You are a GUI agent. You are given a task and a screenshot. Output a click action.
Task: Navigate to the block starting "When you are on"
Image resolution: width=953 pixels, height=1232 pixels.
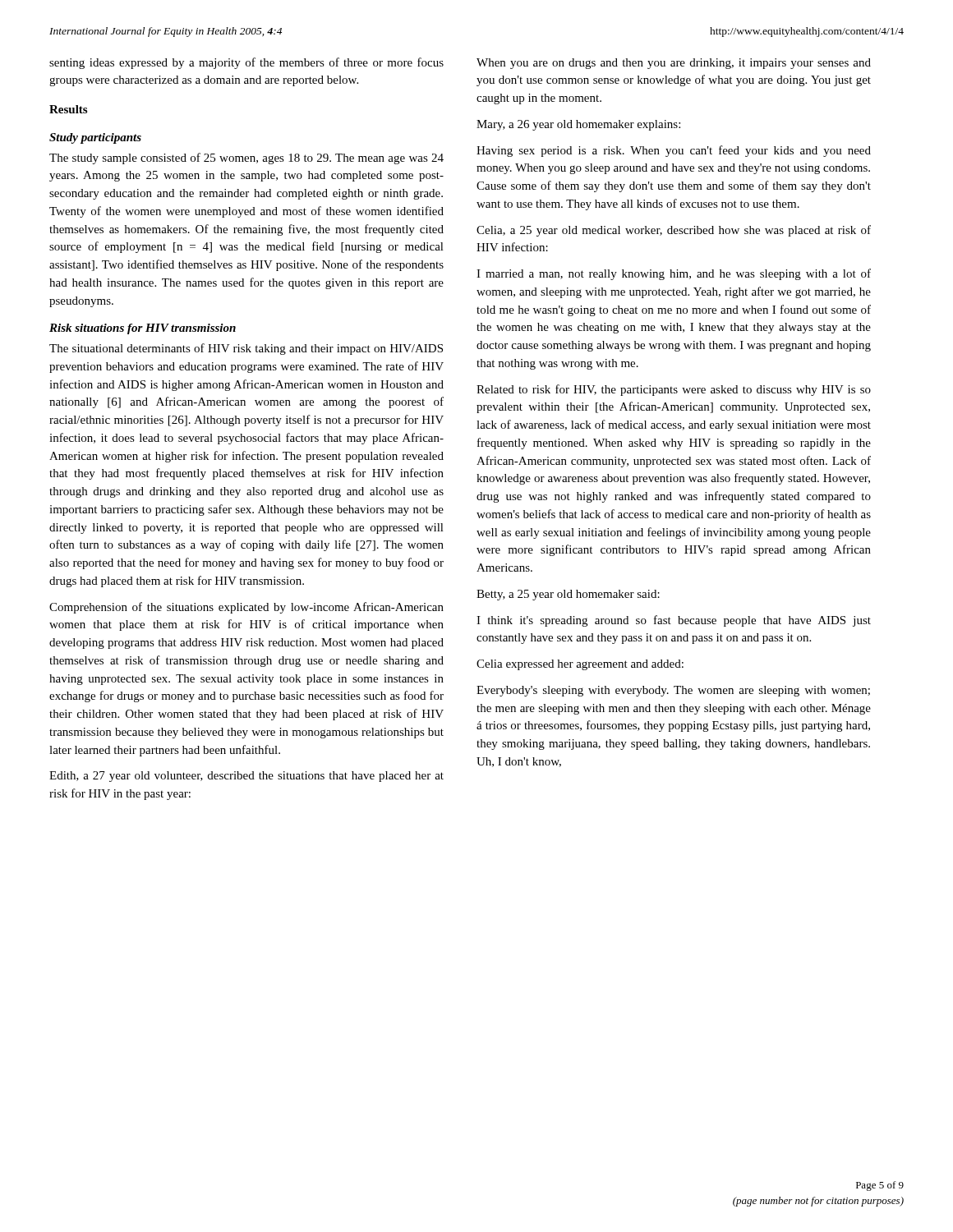[x=674, y=81]
